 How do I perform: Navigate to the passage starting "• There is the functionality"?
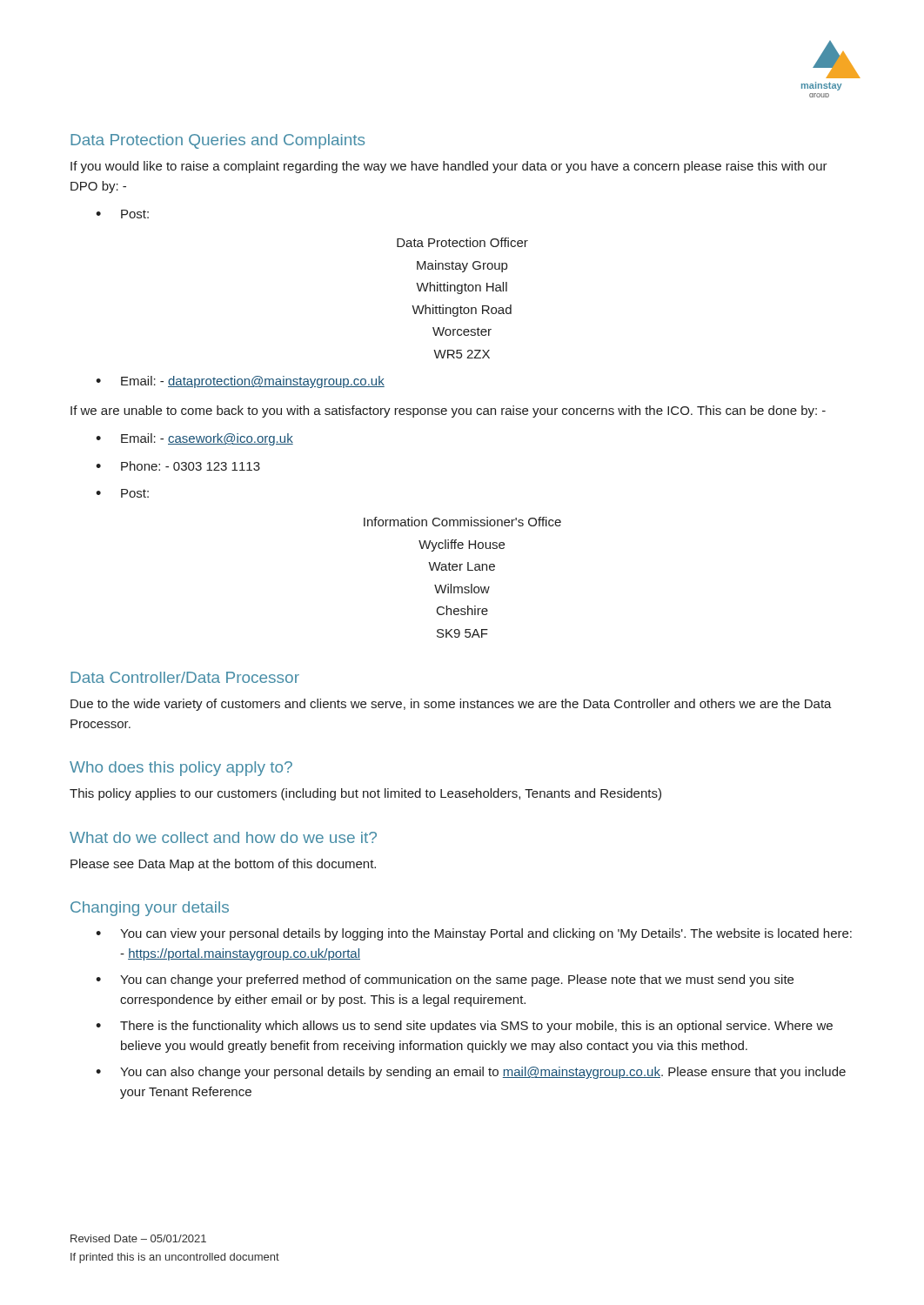tap(462, 1036)
